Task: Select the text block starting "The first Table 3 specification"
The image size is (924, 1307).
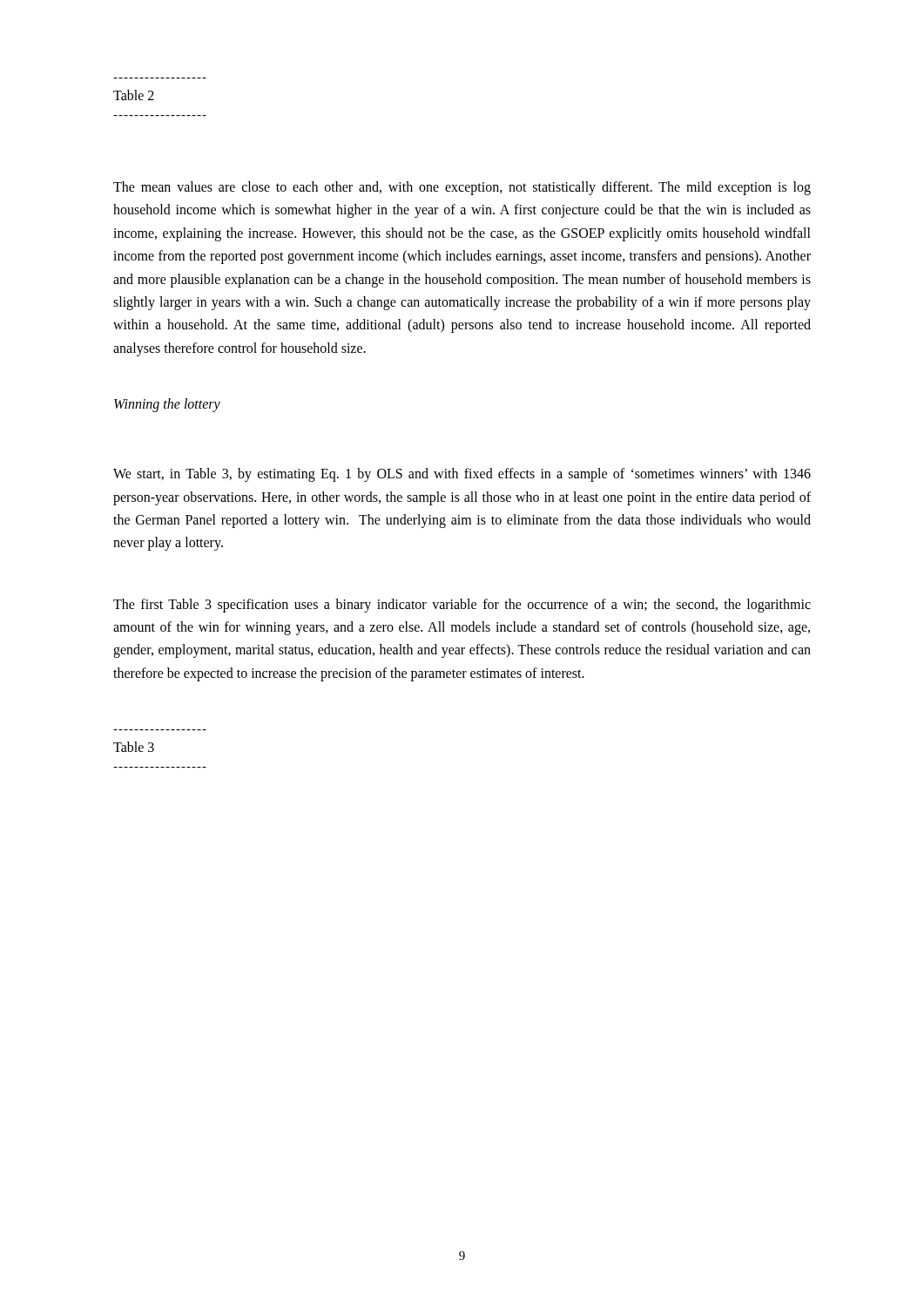Action: [462, 639]
